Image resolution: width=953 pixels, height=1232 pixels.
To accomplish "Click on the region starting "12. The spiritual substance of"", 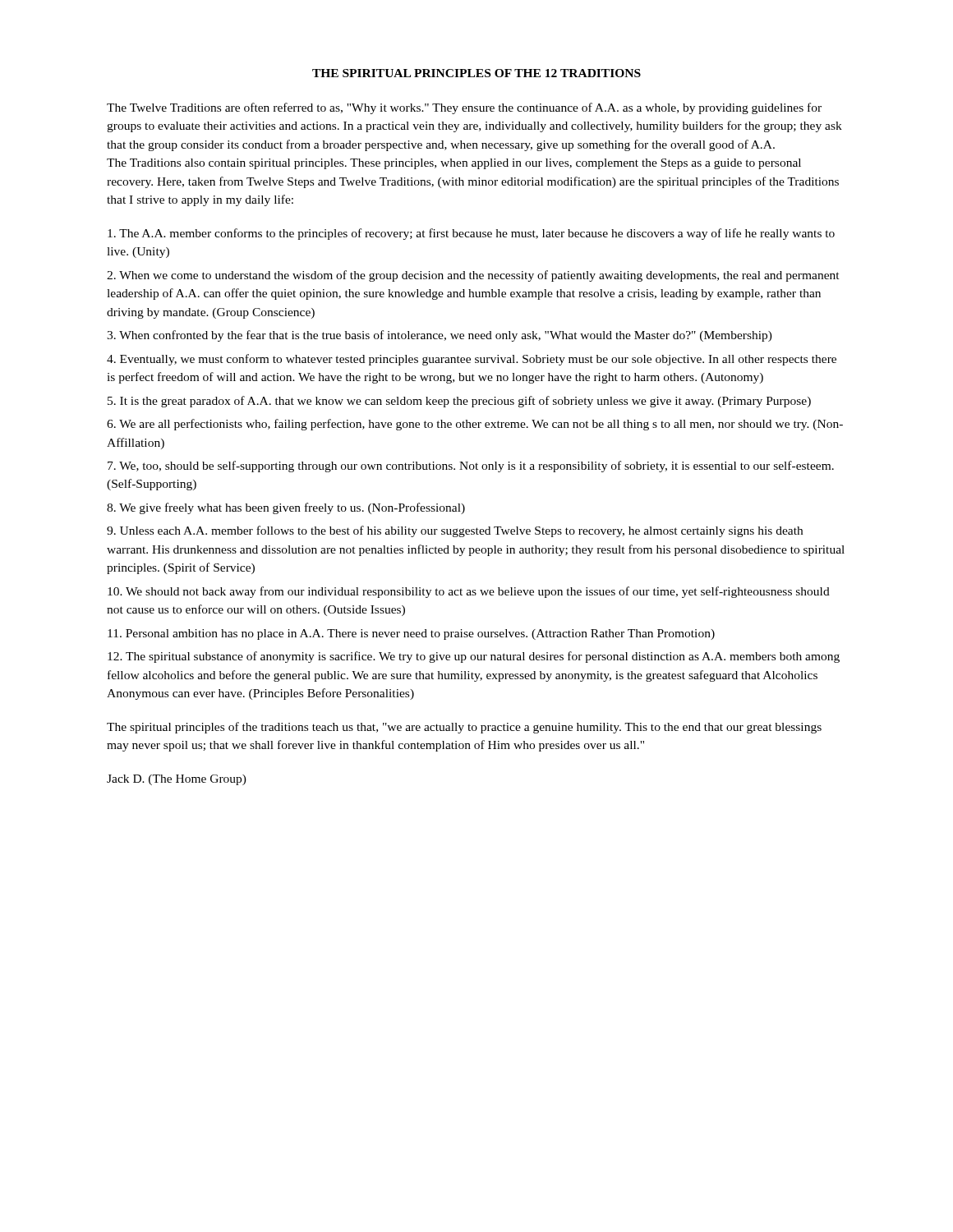I will [473, 674].
